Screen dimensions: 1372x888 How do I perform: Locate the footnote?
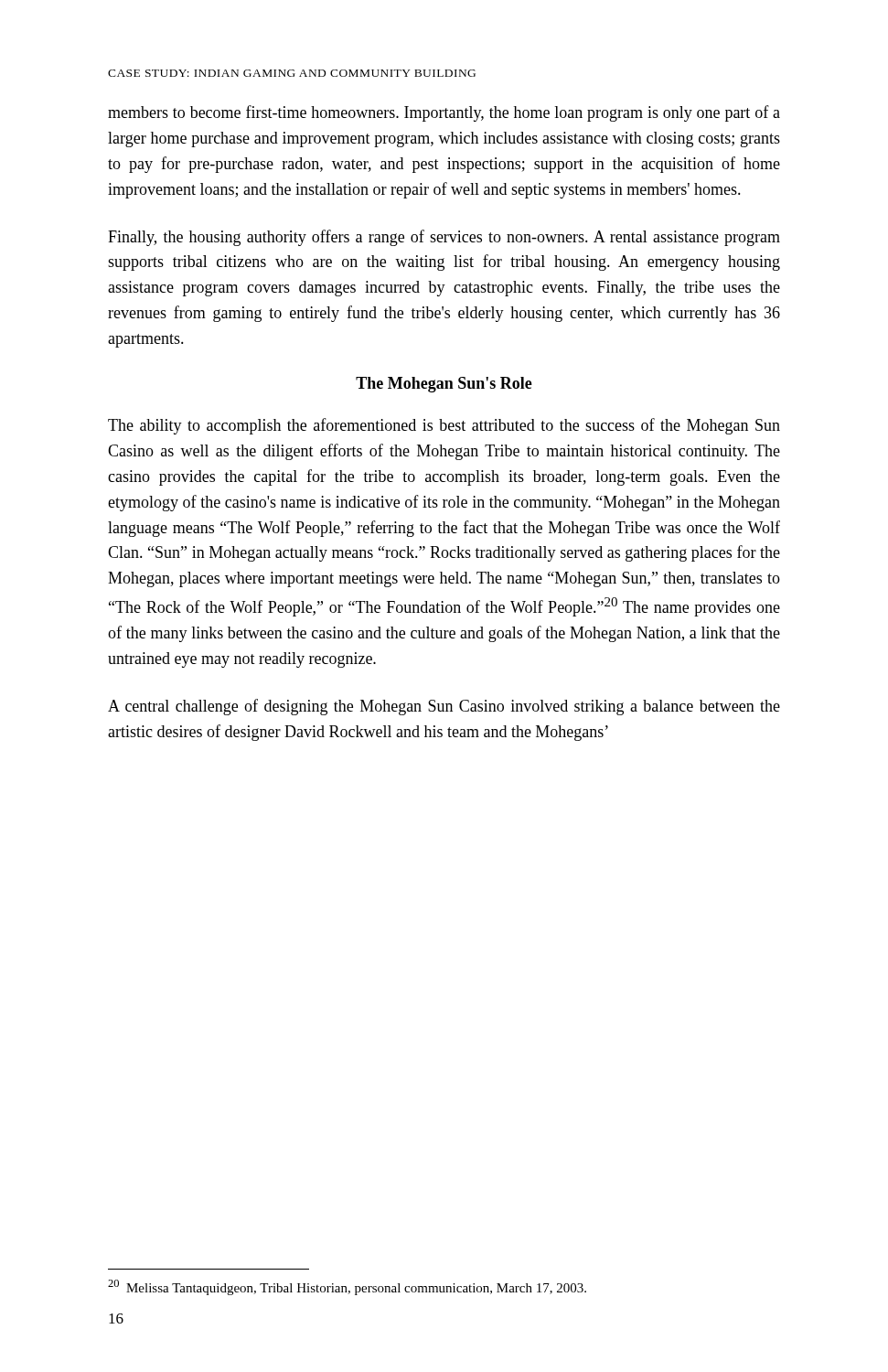pos(348,1286)
